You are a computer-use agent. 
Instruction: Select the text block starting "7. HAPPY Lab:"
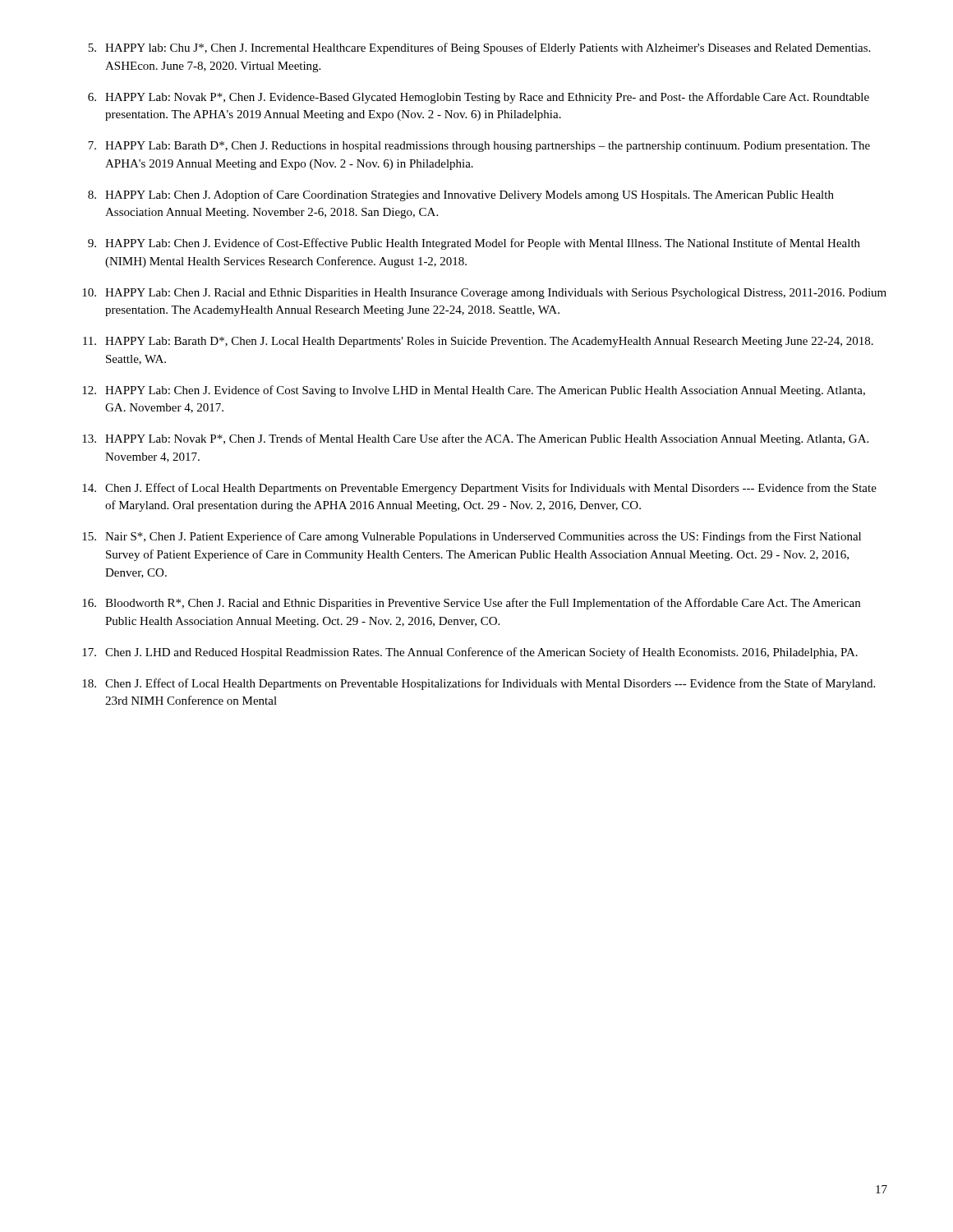tap(476, 155)
